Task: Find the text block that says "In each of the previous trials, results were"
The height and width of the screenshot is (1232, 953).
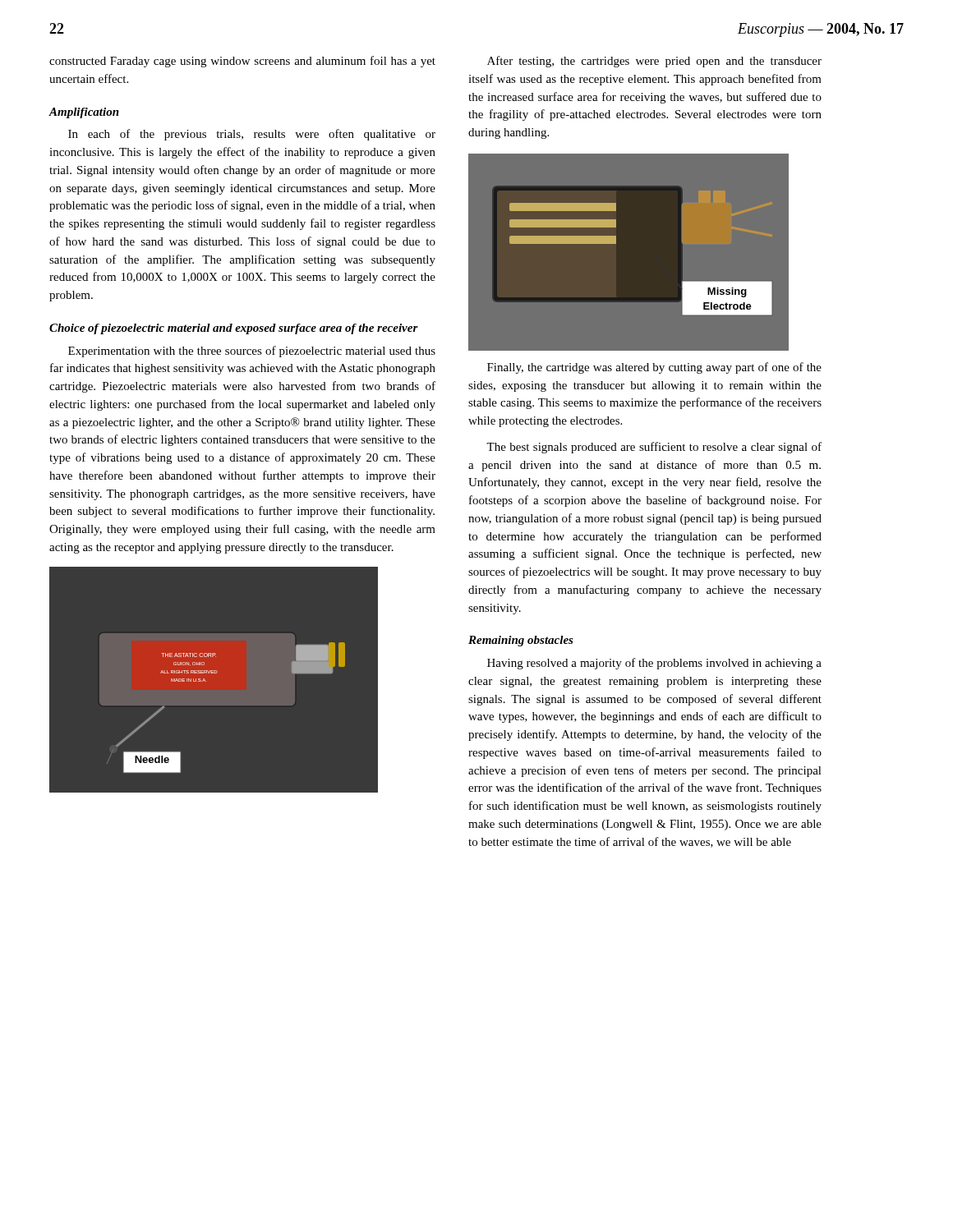Action: (242, 215)
